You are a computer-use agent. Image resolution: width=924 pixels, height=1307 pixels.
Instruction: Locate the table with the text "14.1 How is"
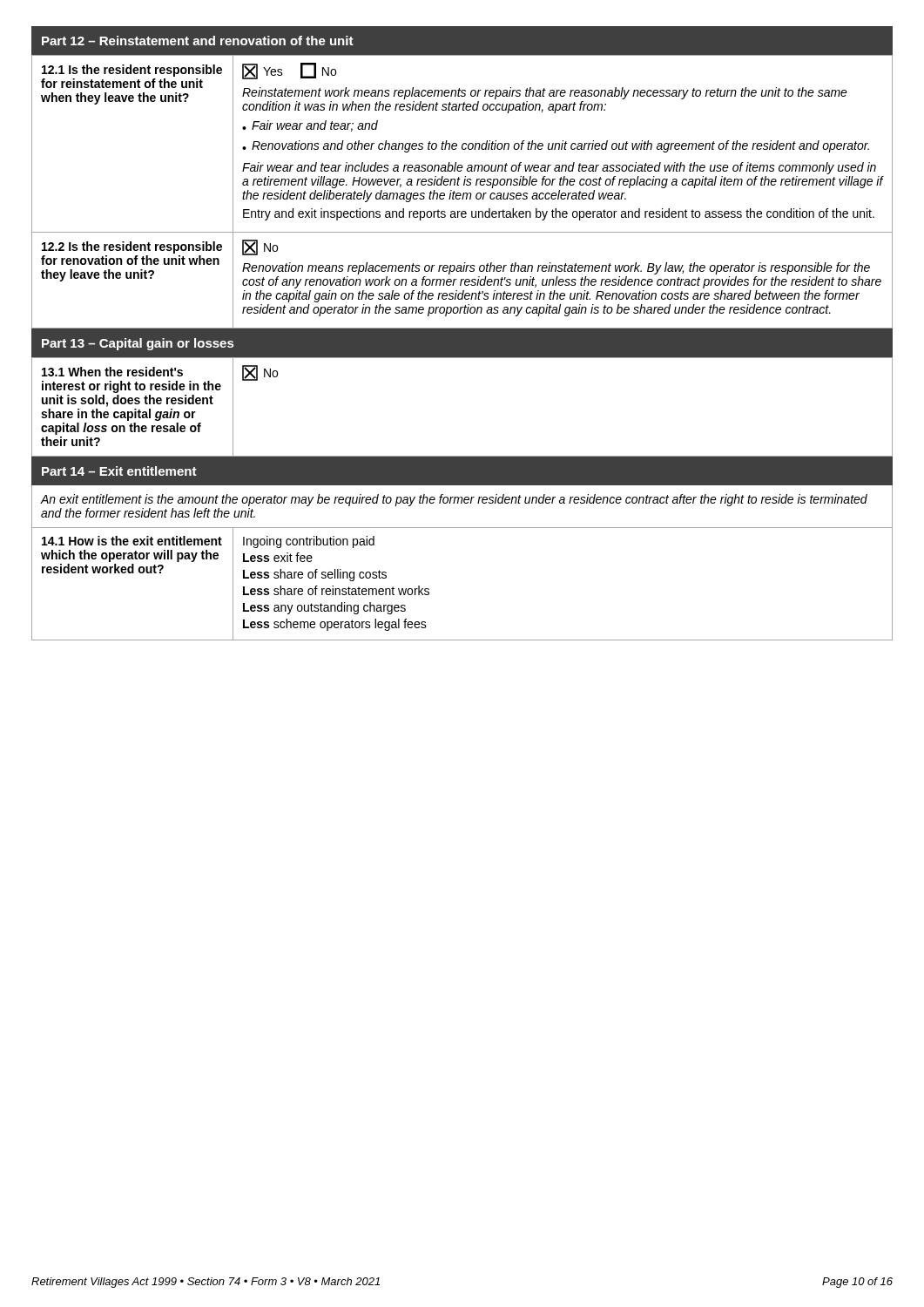[x=462, y=584]
